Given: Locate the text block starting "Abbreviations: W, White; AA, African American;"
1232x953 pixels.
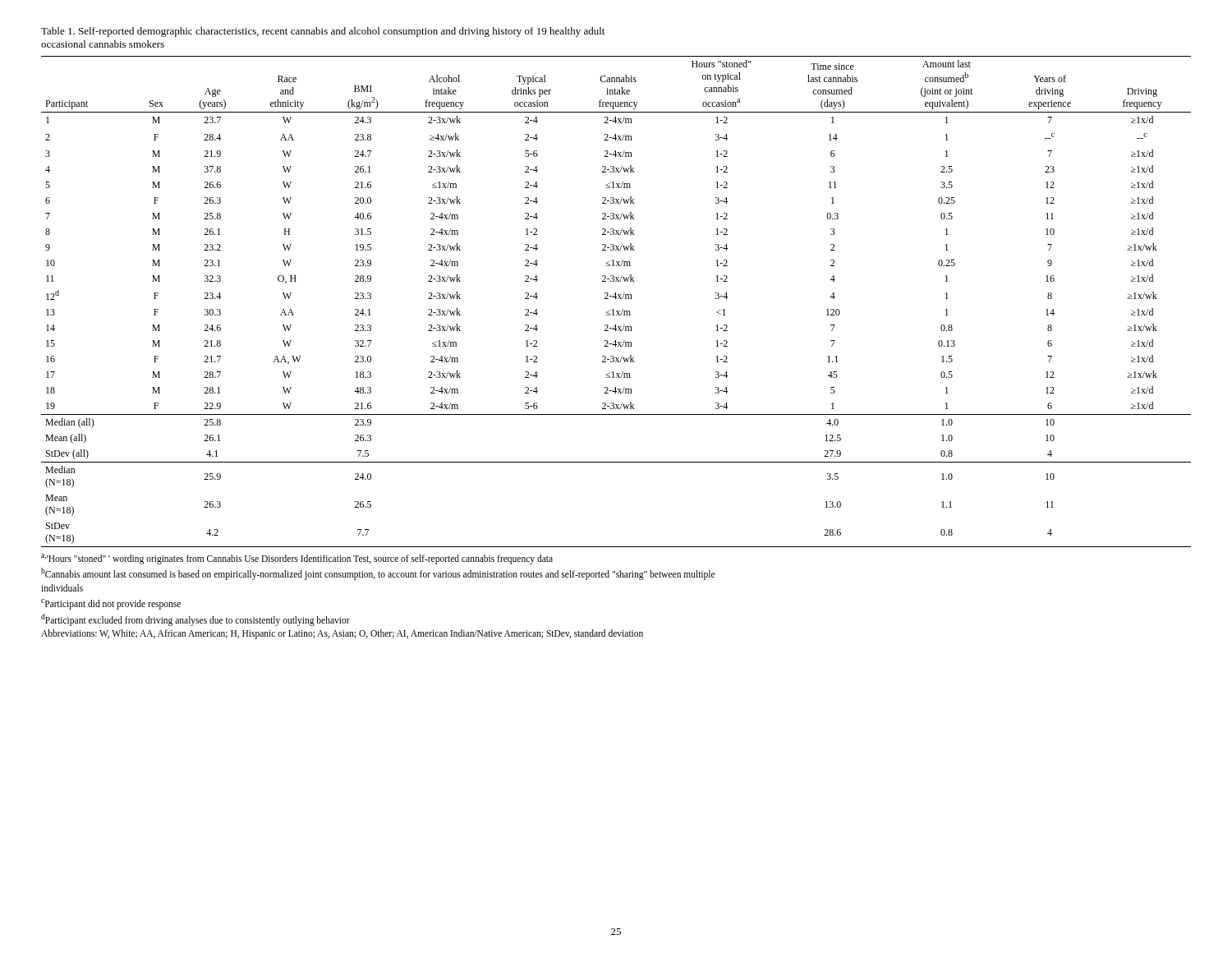Looking at the screenshot, I should (x=616, y=634).
